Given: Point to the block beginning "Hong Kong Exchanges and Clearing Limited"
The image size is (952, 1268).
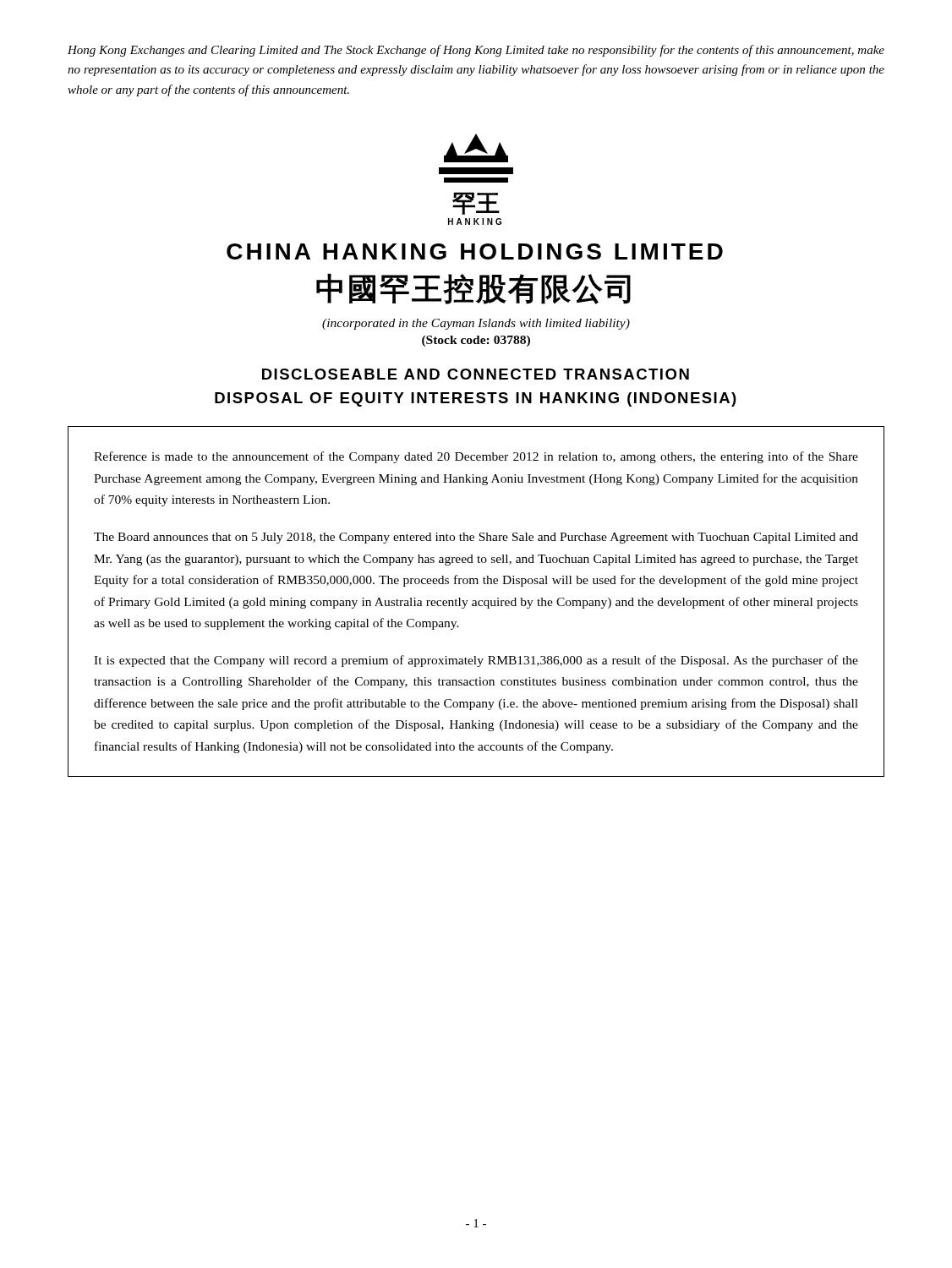Looking at the screenshot, I should pyautogui.click(x=476, y=70).
